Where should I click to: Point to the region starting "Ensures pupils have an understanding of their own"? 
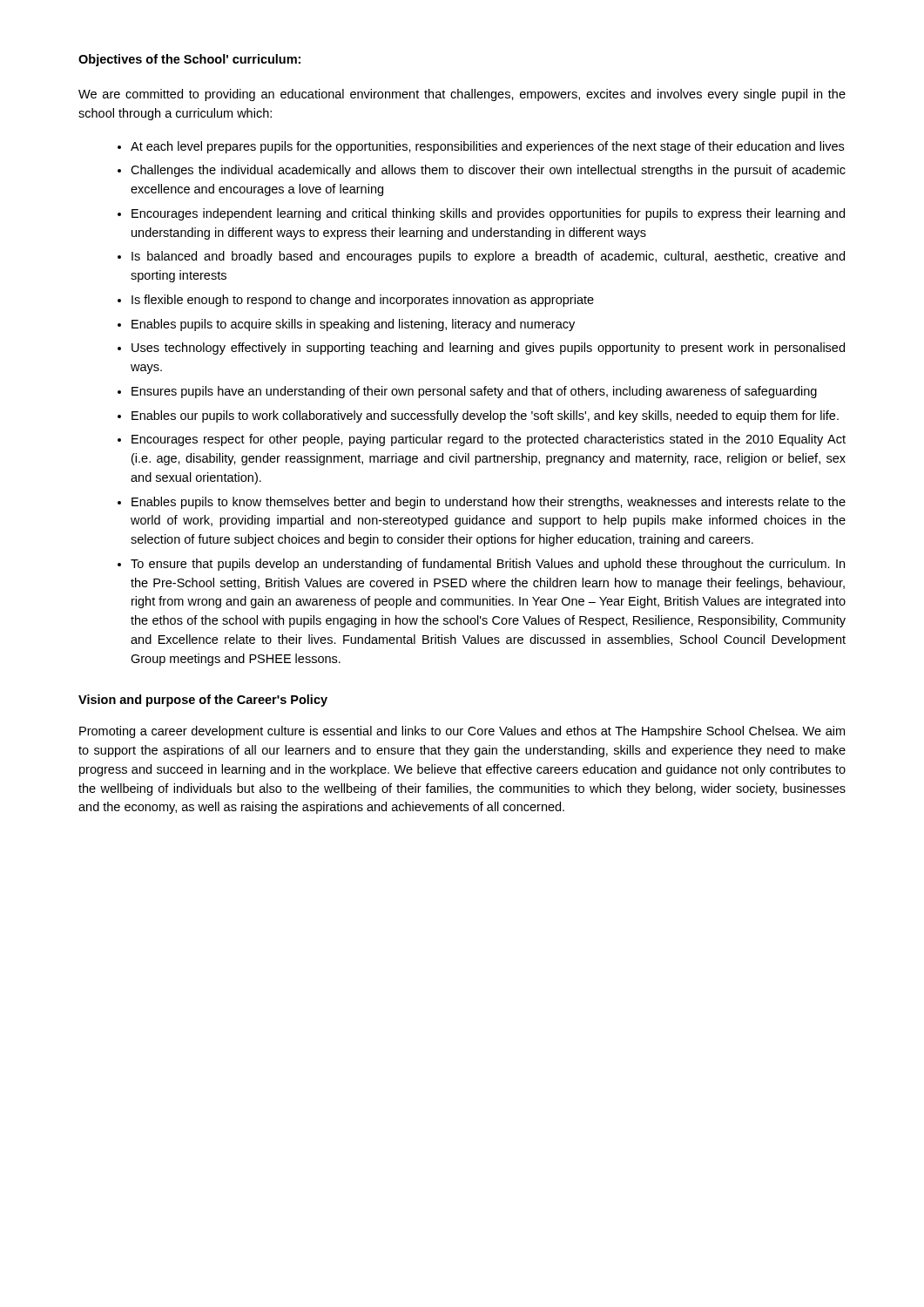(x=474, y=391)
